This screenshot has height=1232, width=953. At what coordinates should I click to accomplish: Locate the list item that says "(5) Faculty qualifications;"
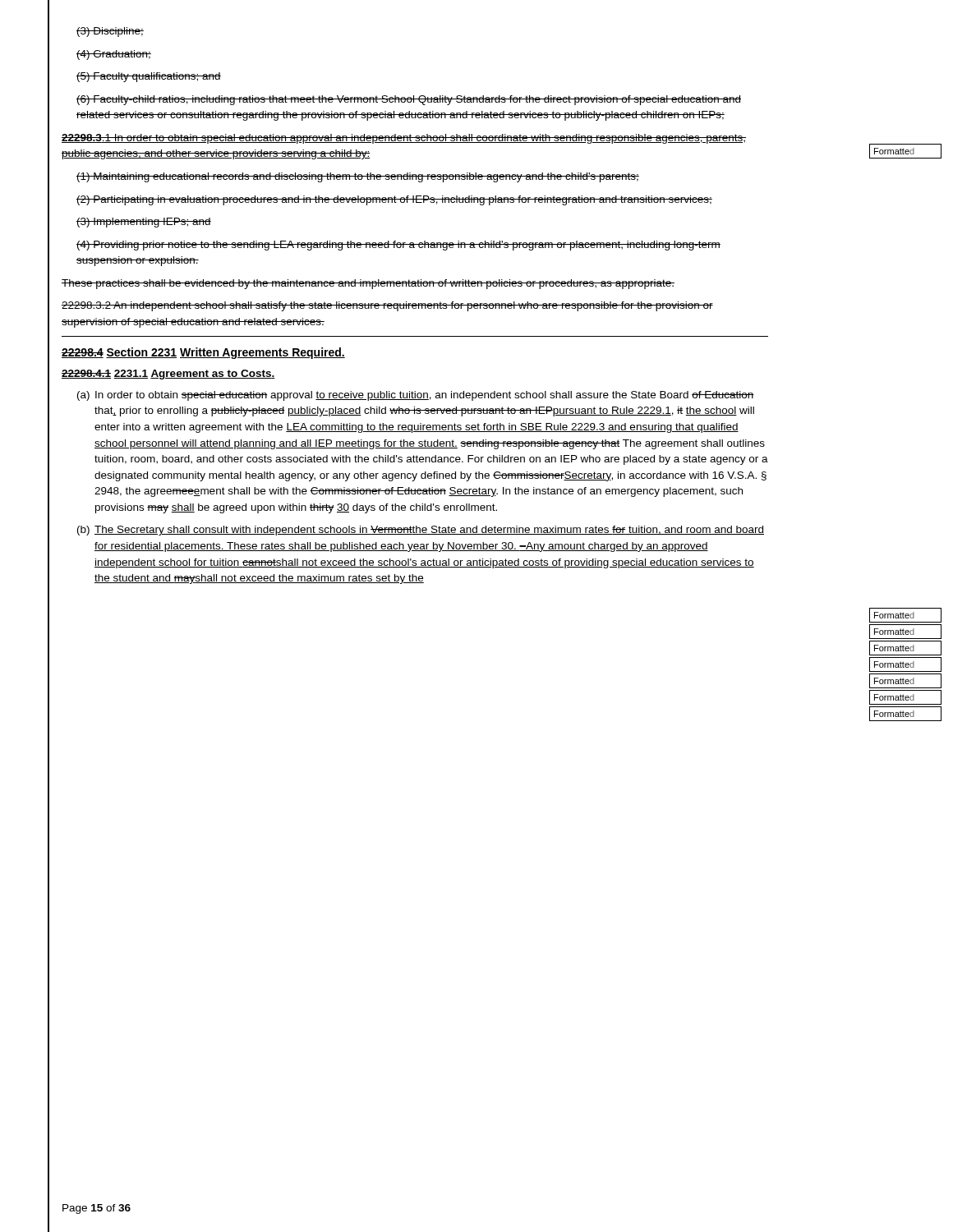(149, 76)
